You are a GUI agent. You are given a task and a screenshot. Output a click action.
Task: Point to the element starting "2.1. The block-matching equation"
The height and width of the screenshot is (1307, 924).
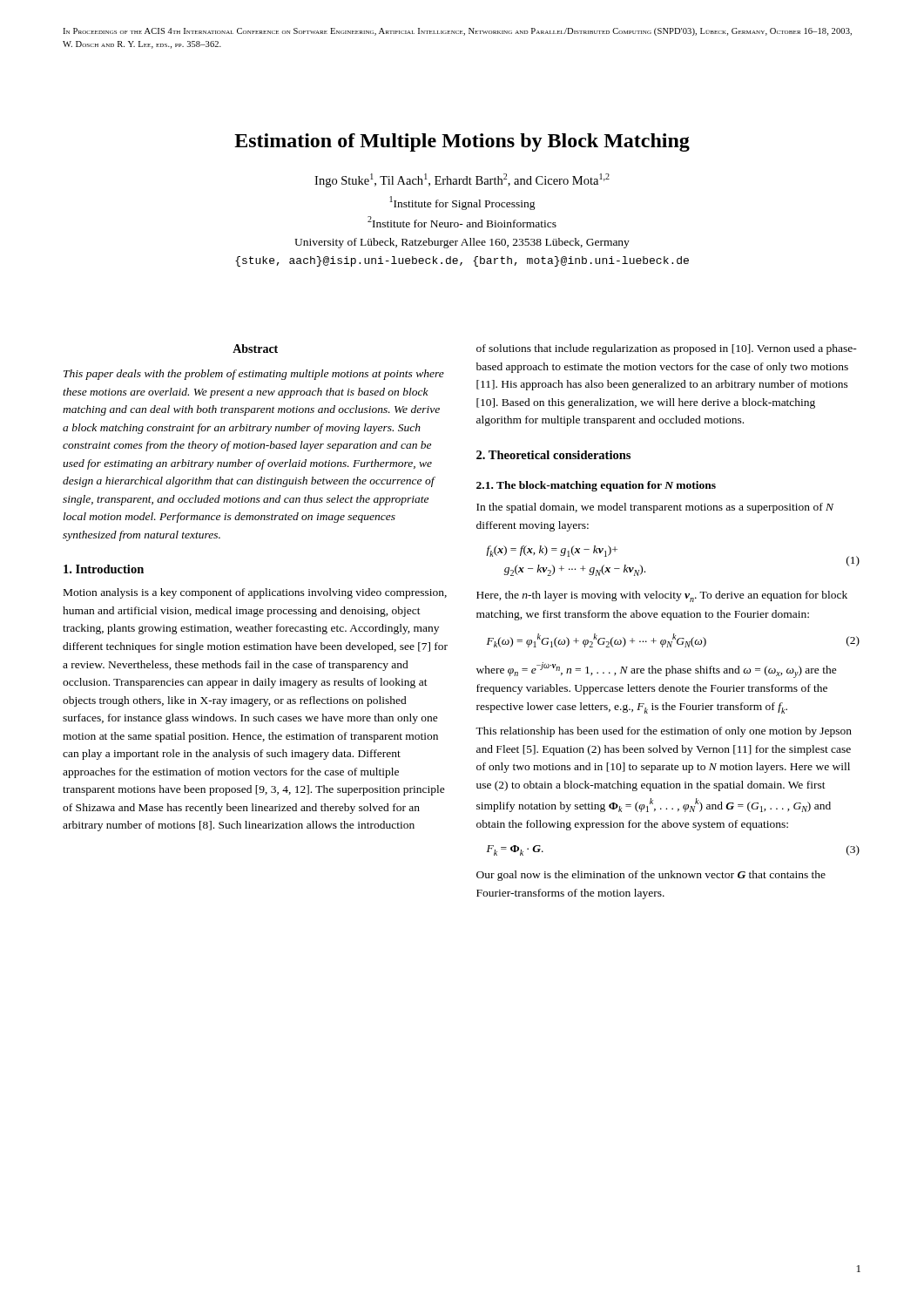pos(596,485)
